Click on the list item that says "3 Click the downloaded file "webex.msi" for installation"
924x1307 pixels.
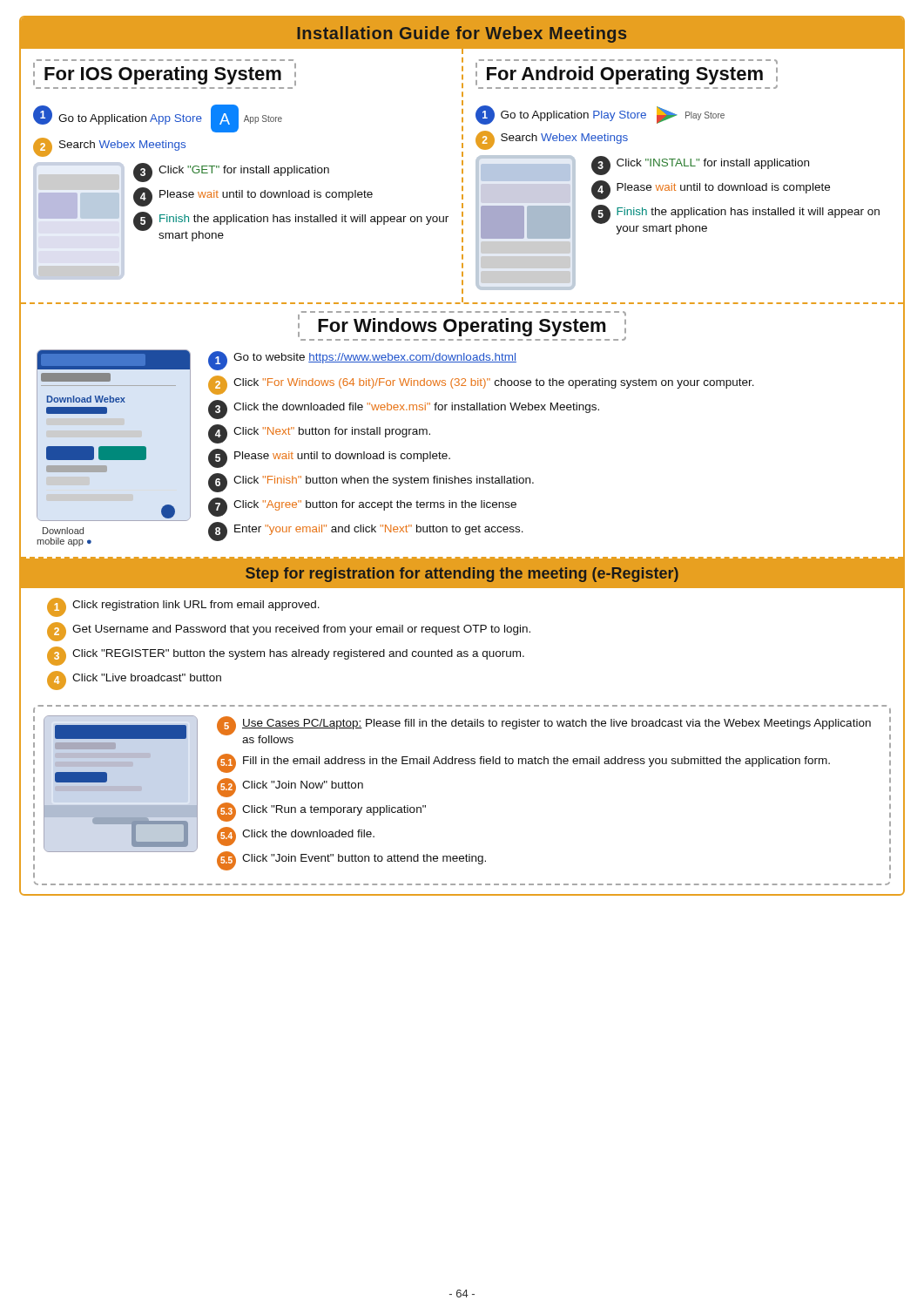pos(404,409)
